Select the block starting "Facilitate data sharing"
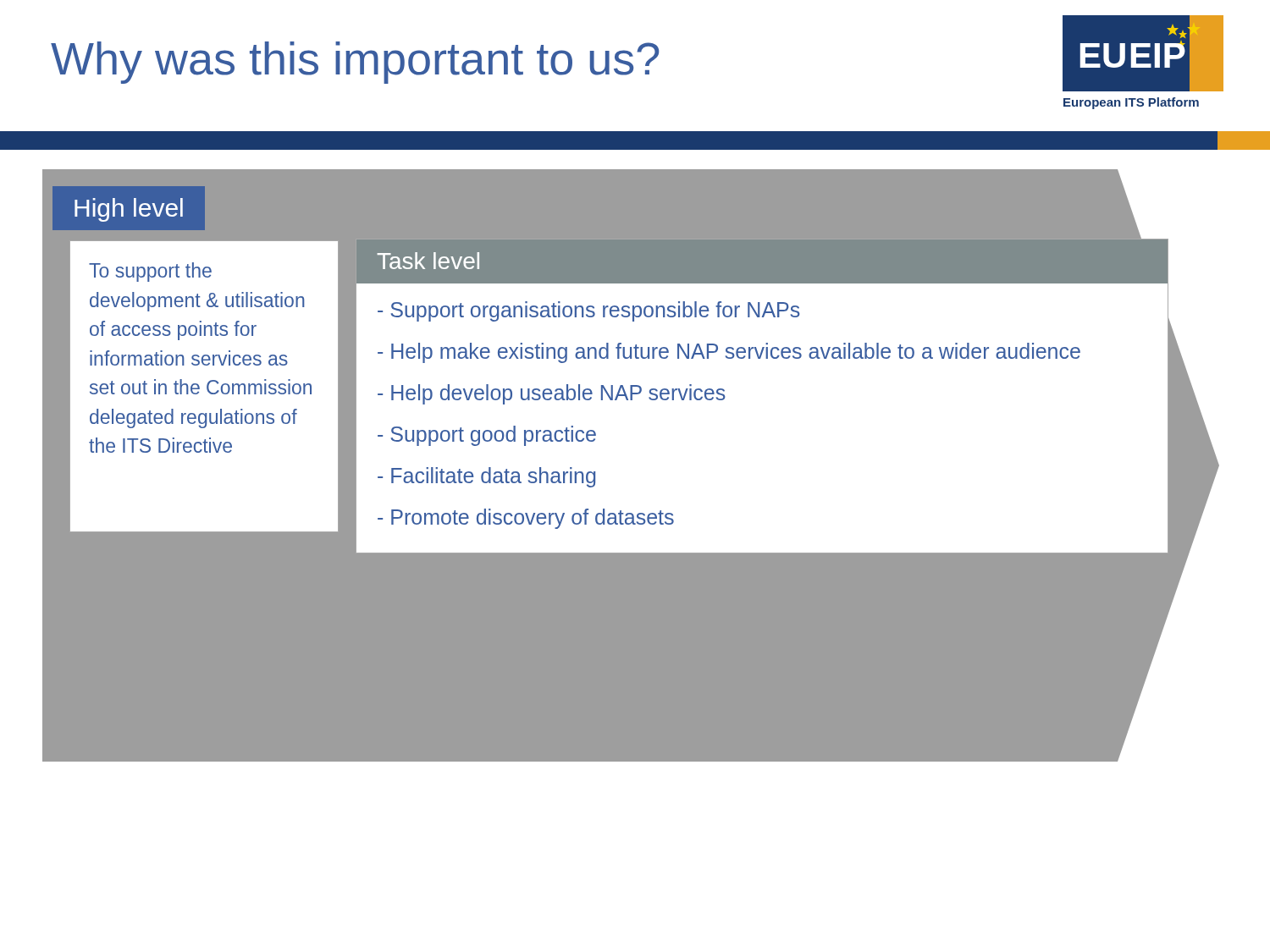Screen dimensions: 952x1270 pyautogui.click(x=487, y=476)
